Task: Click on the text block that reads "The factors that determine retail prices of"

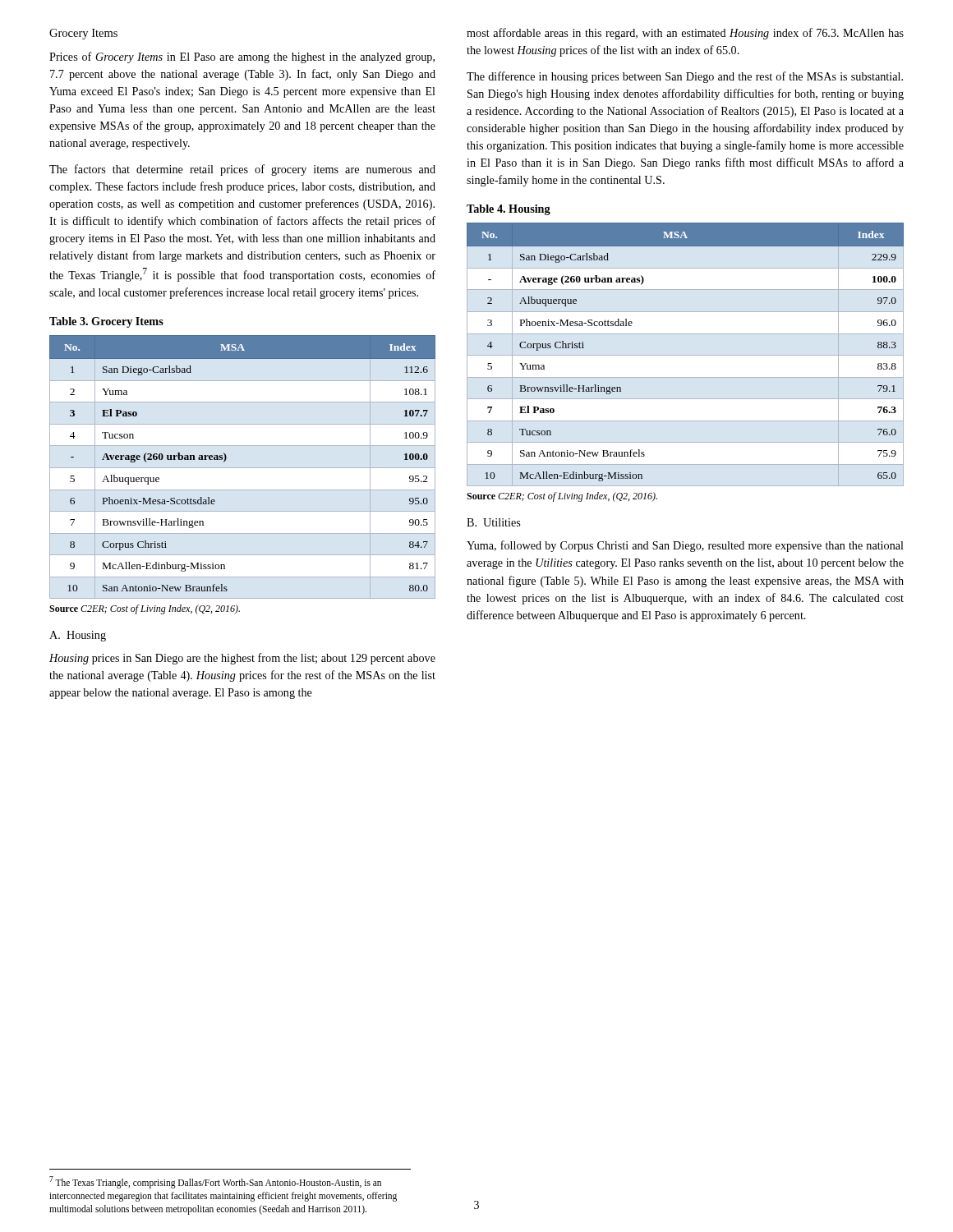Action: pyautogui.click(x=242, y=231)
